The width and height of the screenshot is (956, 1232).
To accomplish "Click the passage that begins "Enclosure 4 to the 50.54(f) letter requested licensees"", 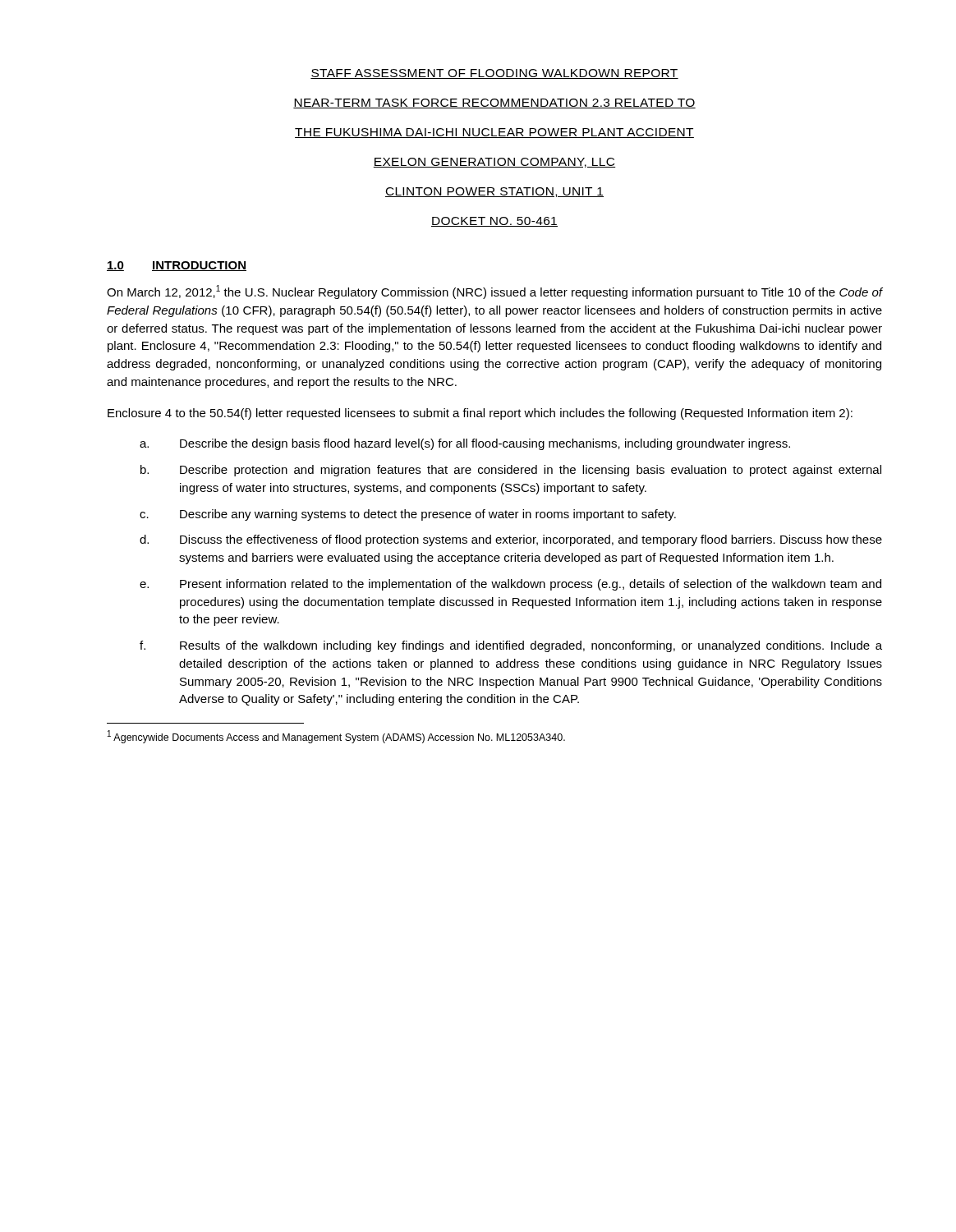I will [480, 412].
